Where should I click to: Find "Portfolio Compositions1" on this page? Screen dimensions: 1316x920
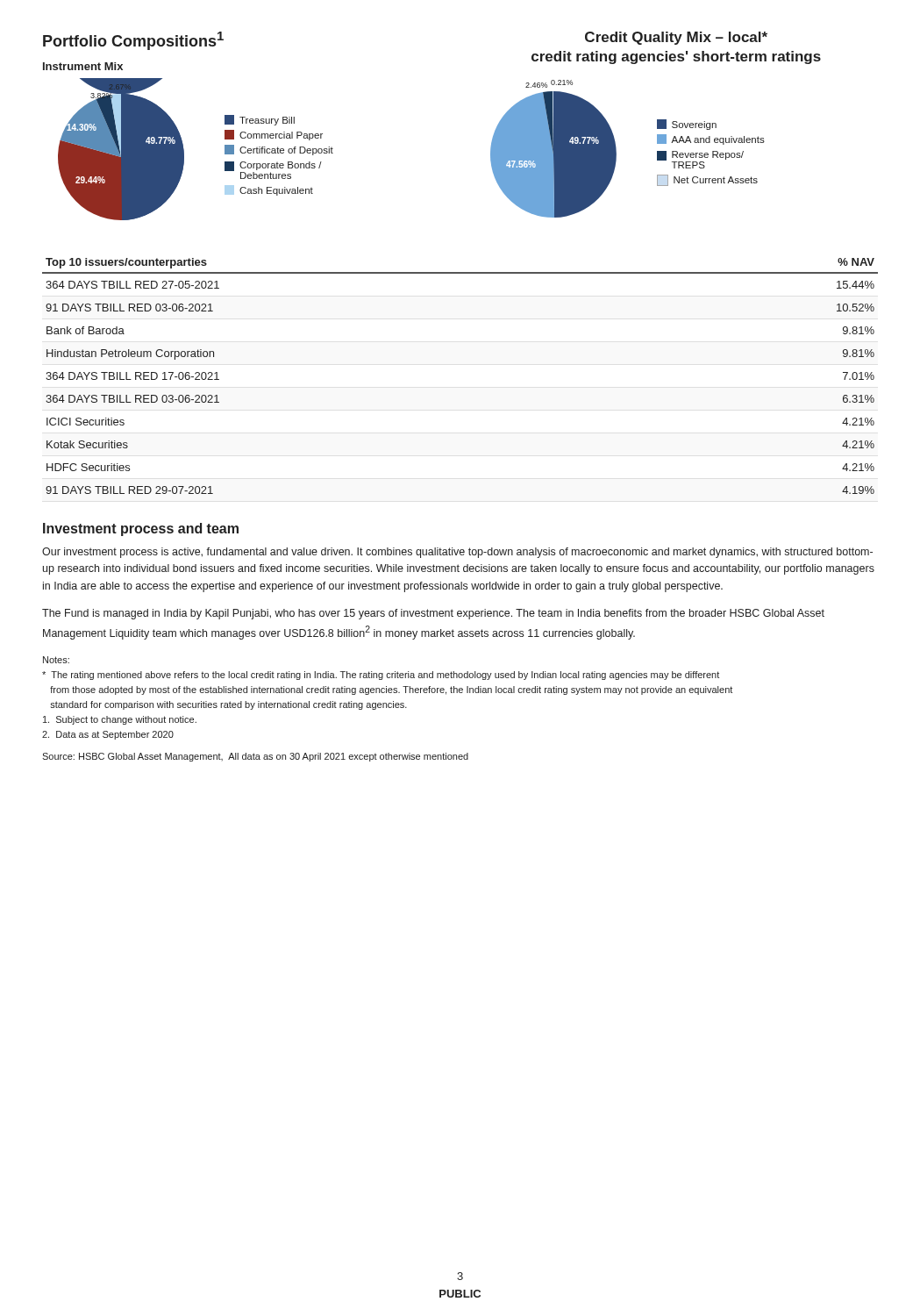pyautogui.click(x=133, y=39)
